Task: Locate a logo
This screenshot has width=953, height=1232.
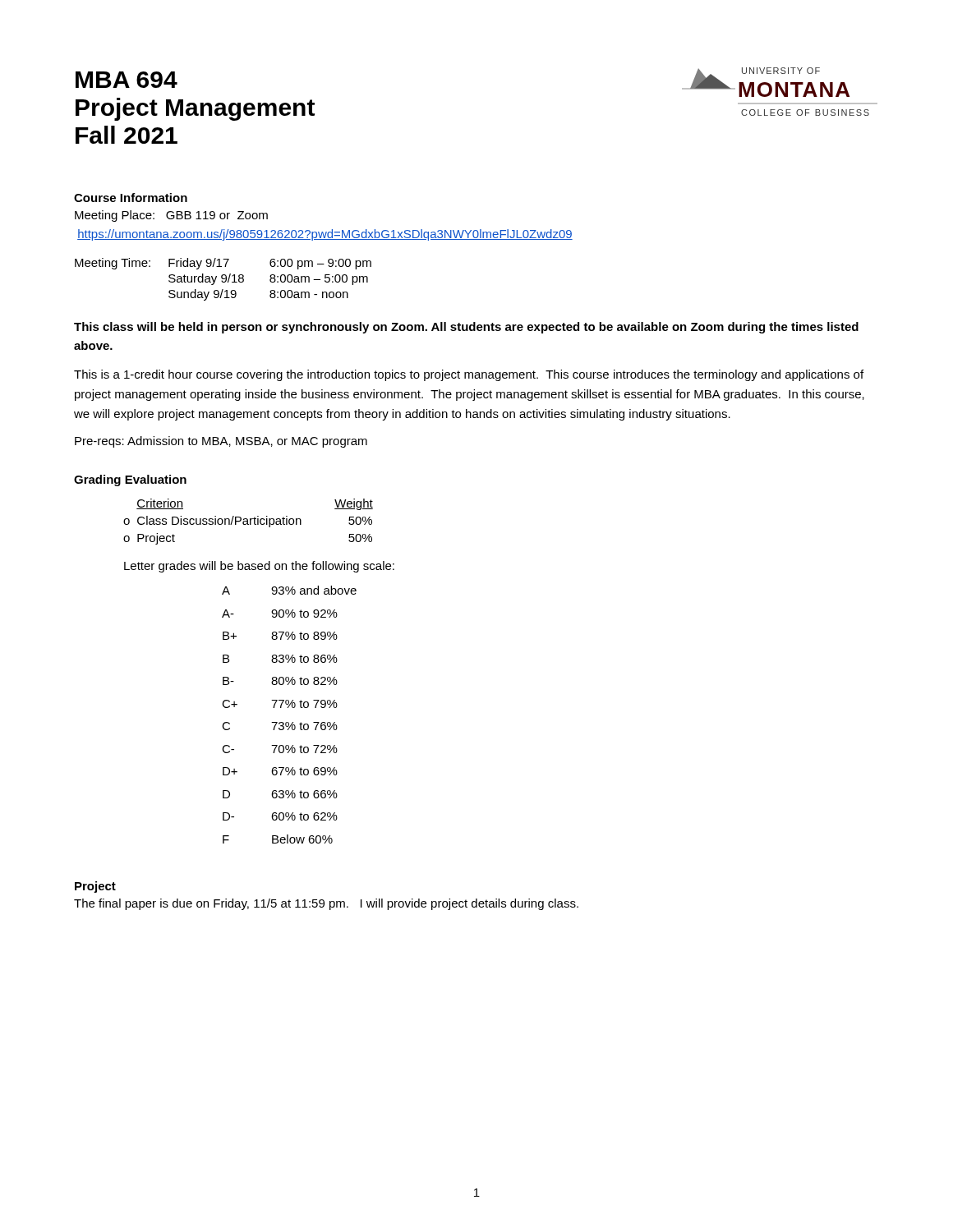Action: pyautogui.click(x=764, y=98)
